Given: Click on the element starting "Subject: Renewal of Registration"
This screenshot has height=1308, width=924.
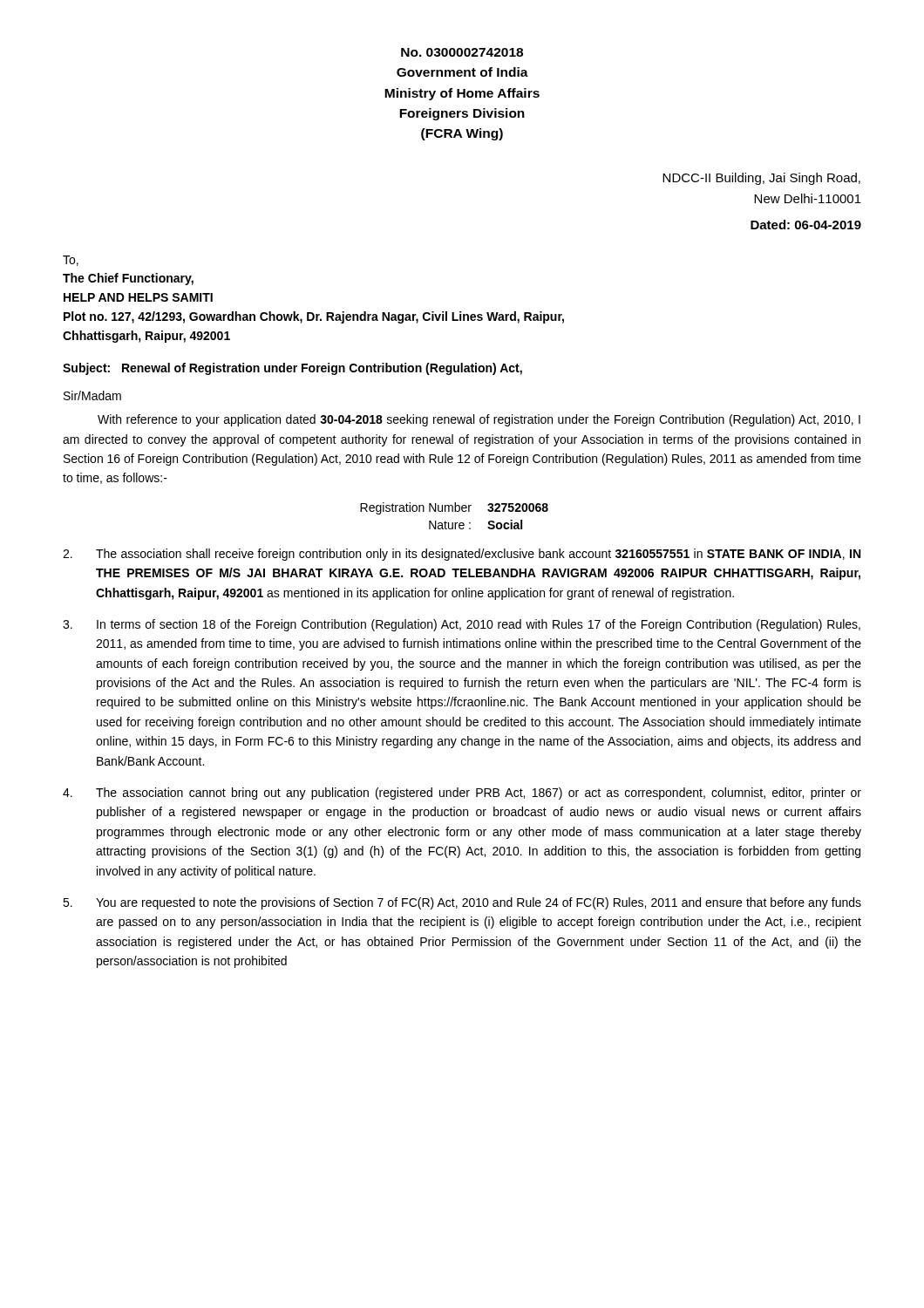Looking at the screenshot, I should pyautogui.click(x=293, y=368).
